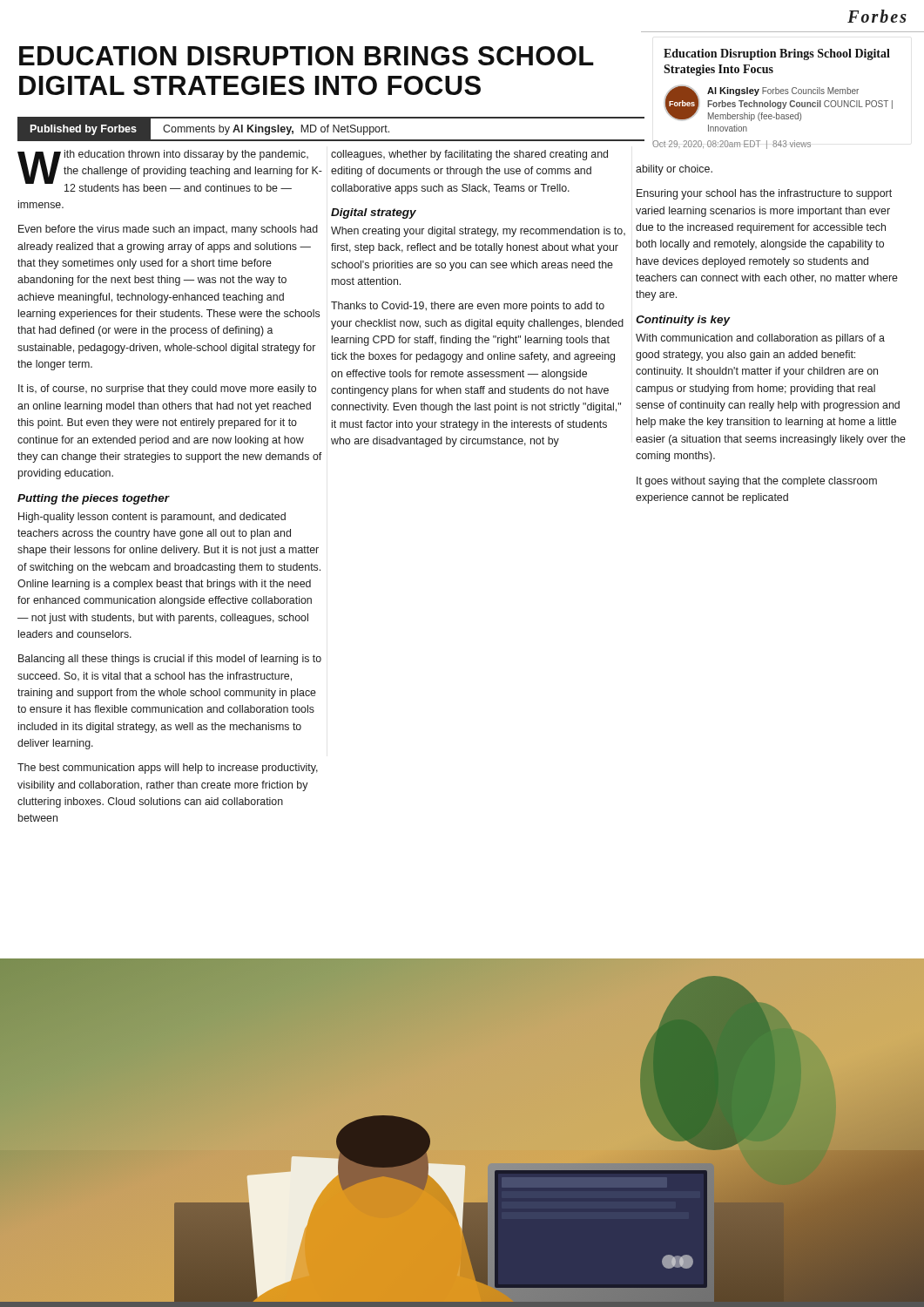Image resolution: width=924 pixels, height=1307 pixels.
Task: Navigate to the region starting "When creating your digital strategy, my recommendation is"
Action: pyautogui.click(x=479, y=337)
